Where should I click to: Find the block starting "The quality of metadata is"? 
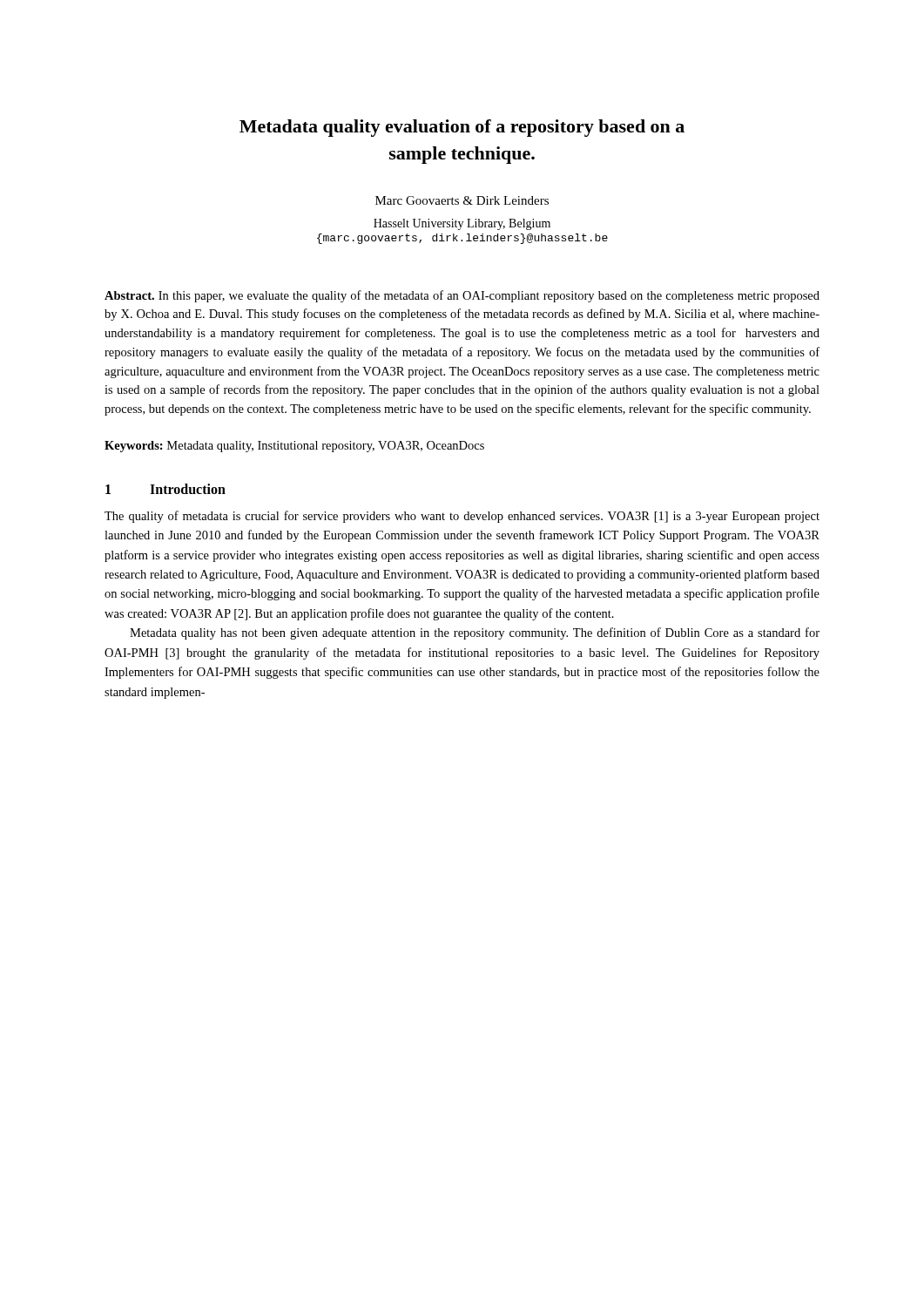[462, 604]
